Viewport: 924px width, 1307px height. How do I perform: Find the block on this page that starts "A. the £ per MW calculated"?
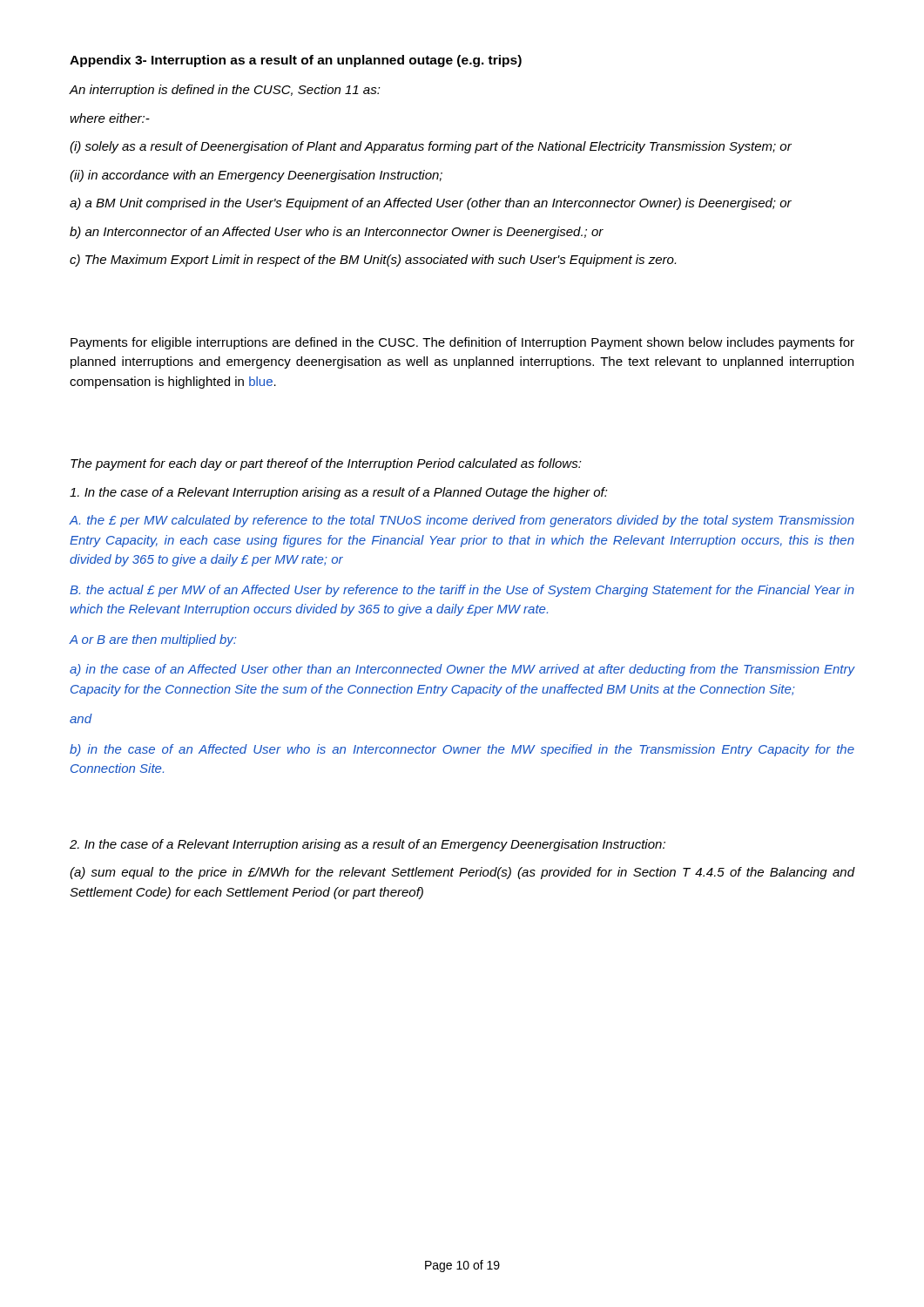[462, 539]
